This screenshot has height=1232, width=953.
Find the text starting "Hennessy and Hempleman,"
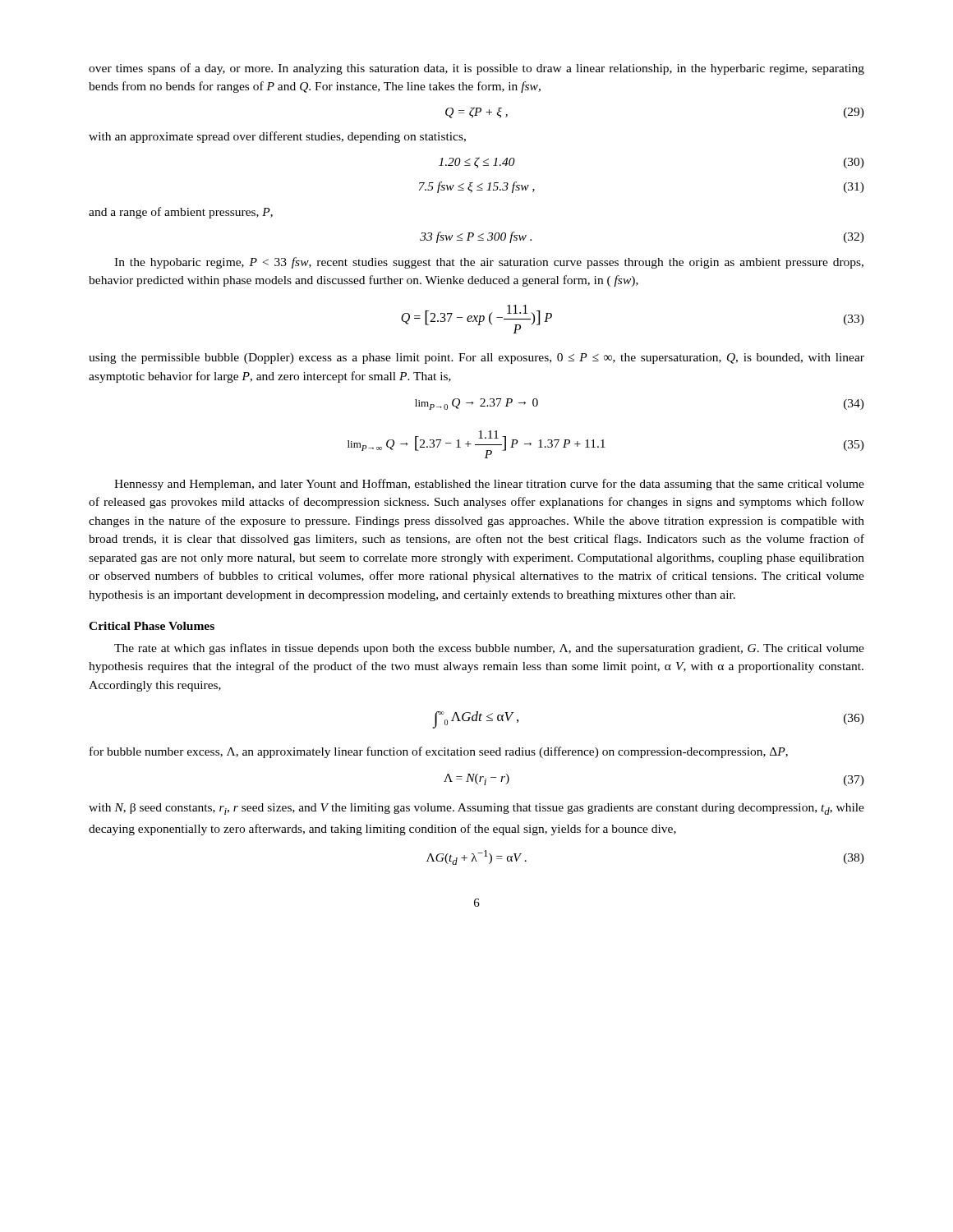(476, 539)
